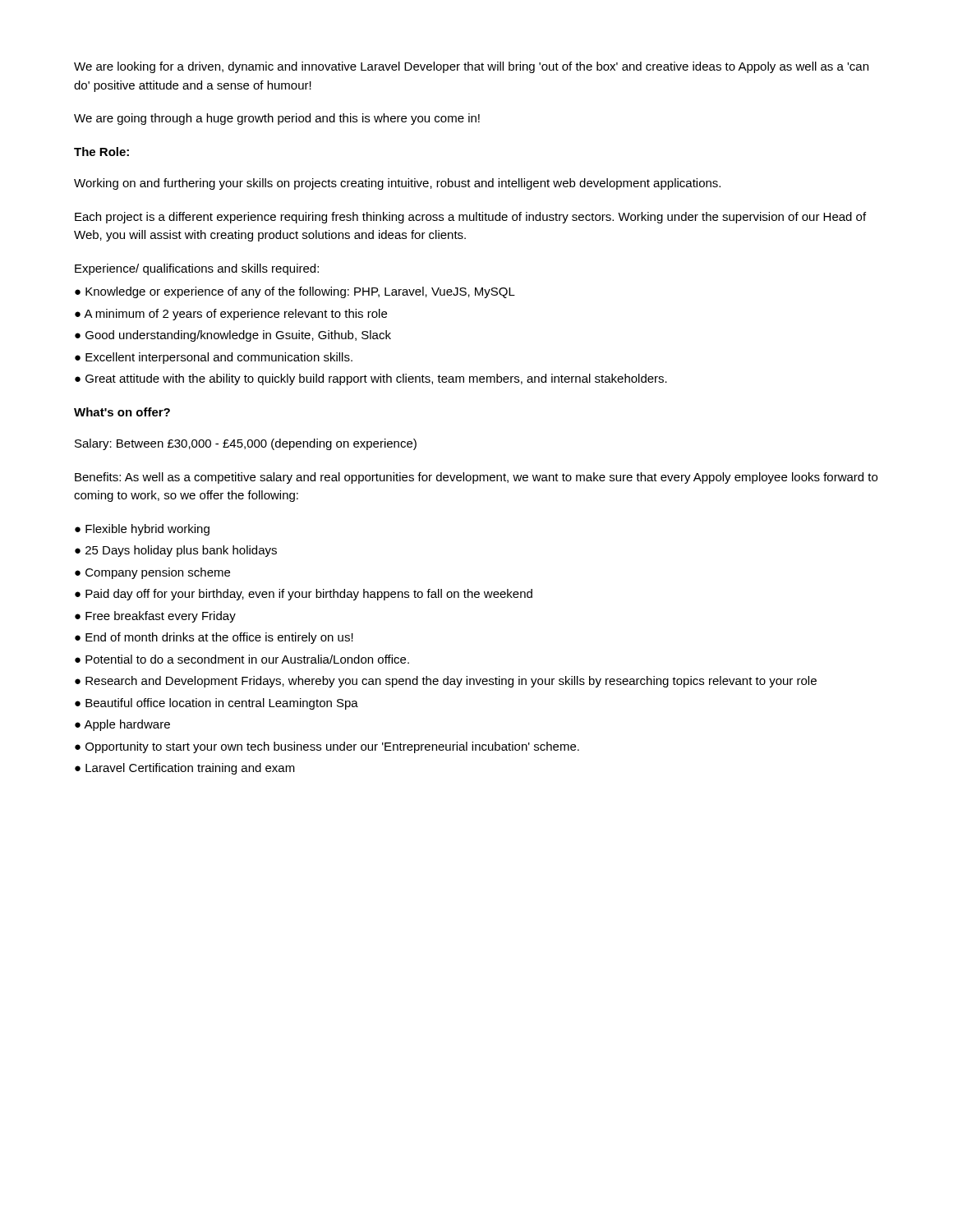The height and width of the screenshot is (1232, 953).
Task: Click the passage that begins "Excellent interpersonal and"
Action: (x=219, y=356)
